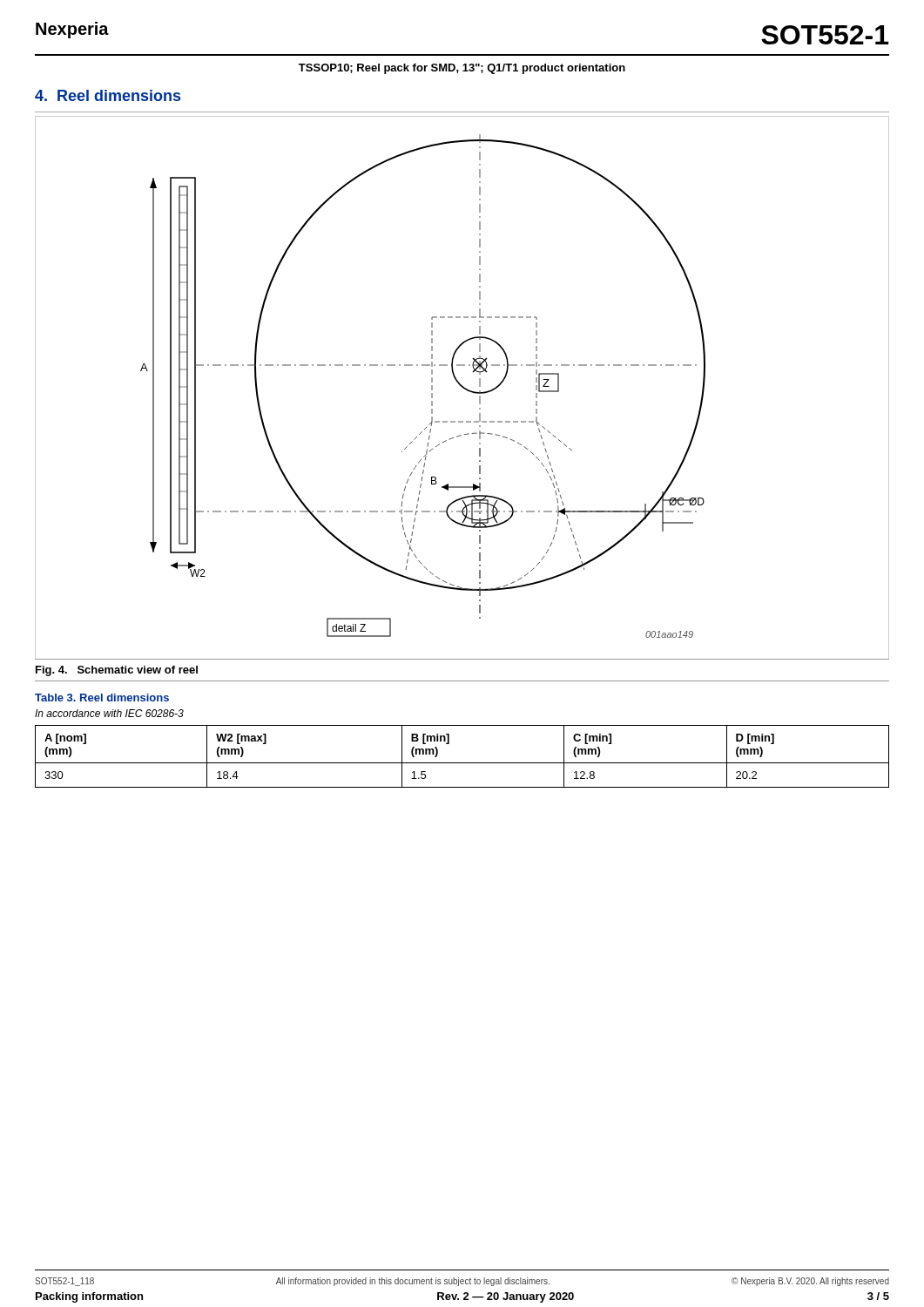
Task: Locate the schematic
Action: click(462, 388)
